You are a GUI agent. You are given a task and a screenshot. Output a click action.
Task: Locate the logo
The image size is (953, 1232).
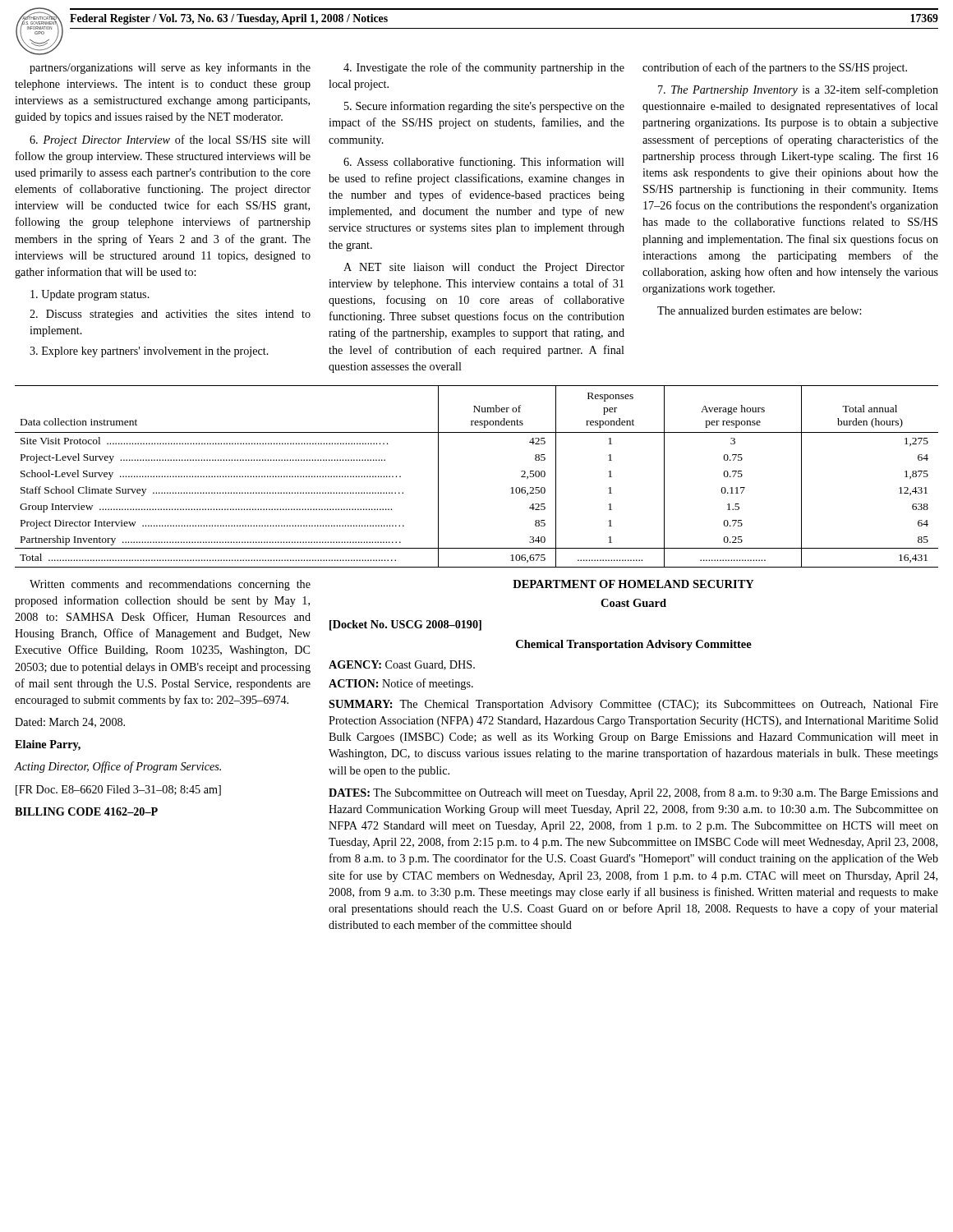click(x=39, y=31)
